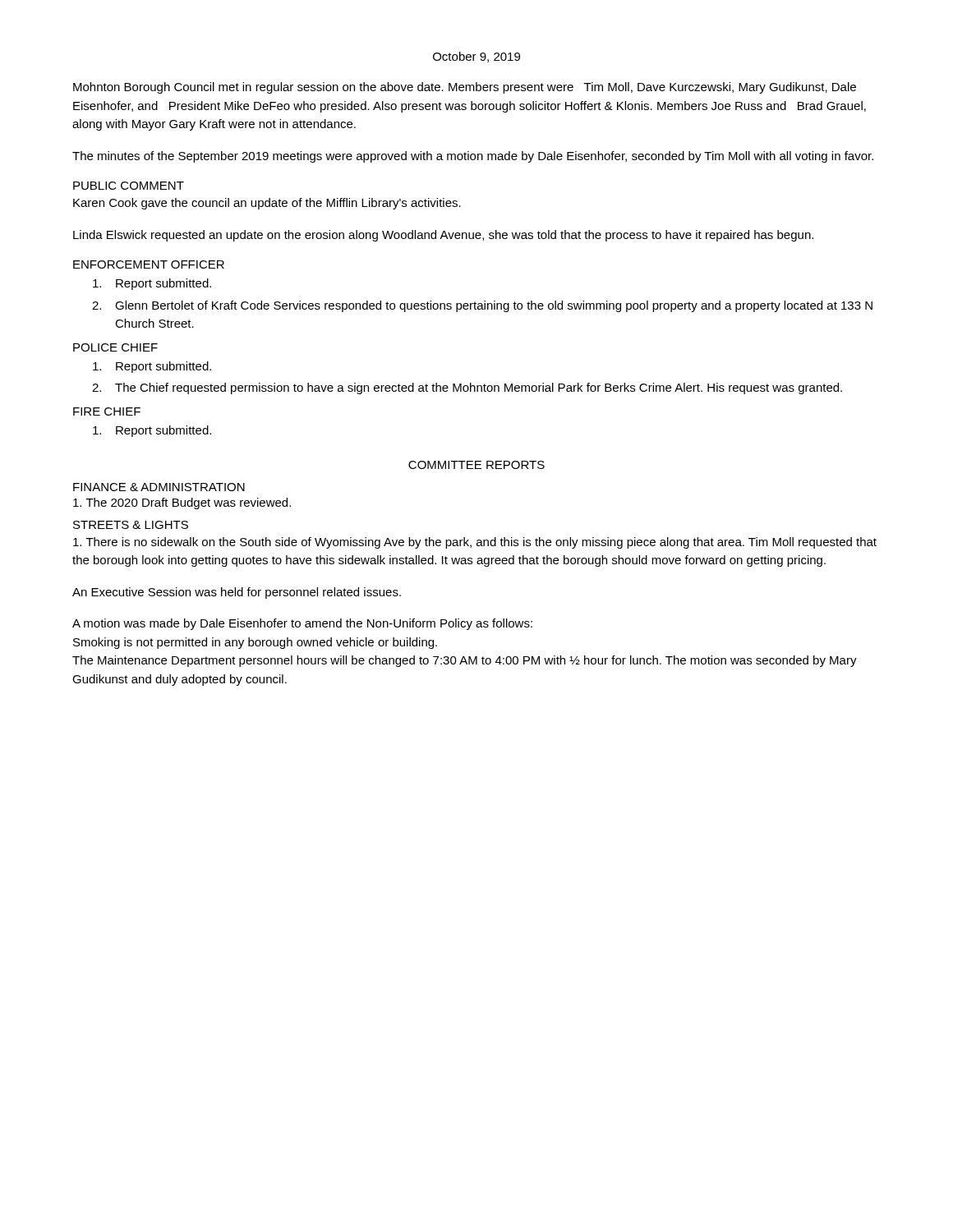Select the text block that reads "An Executive Session was held"
Viewport: 953px width, 1232px height.
pyautogui.click(x=237, y=591)
